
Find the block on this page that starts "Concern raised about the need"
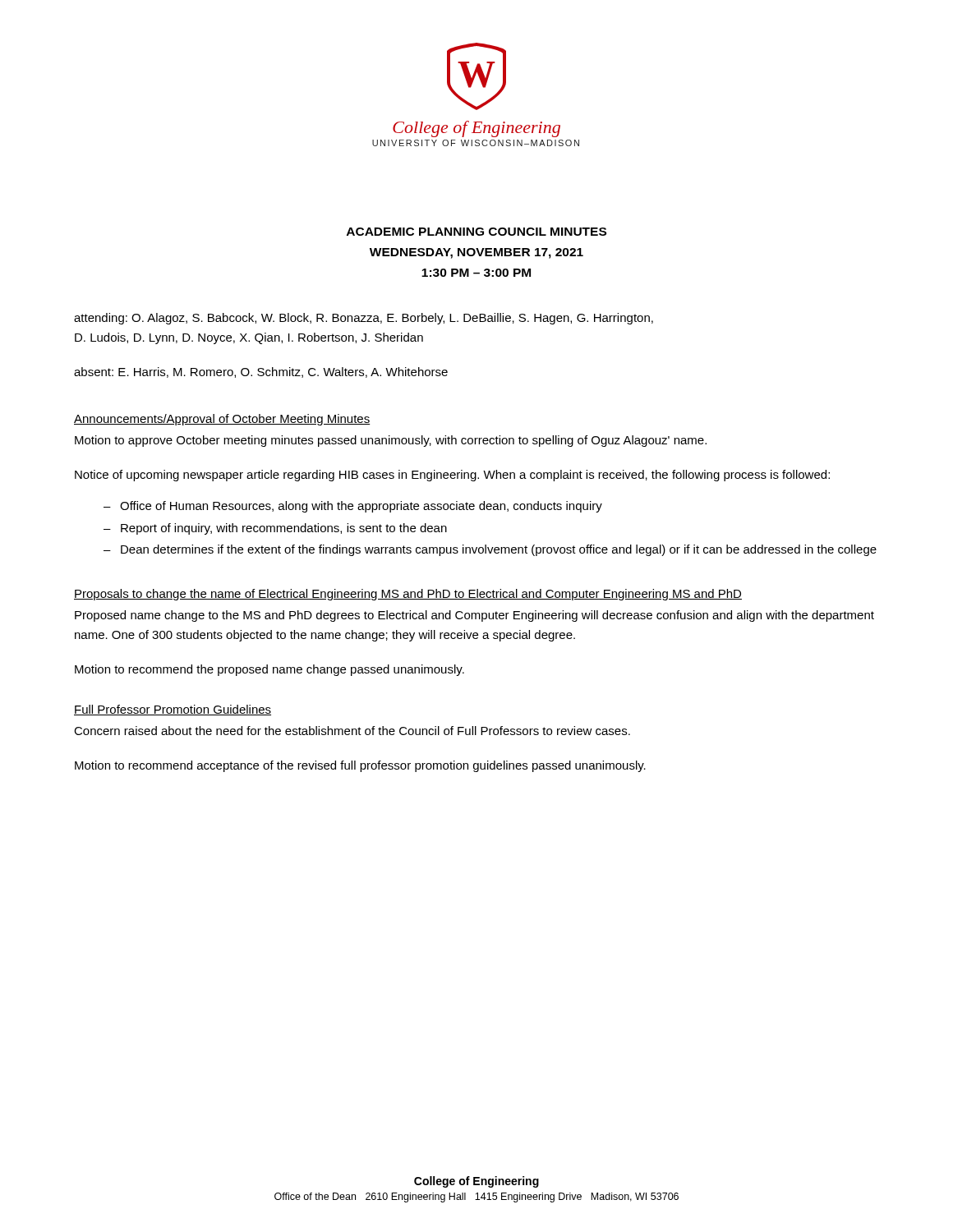click(352, 731)
